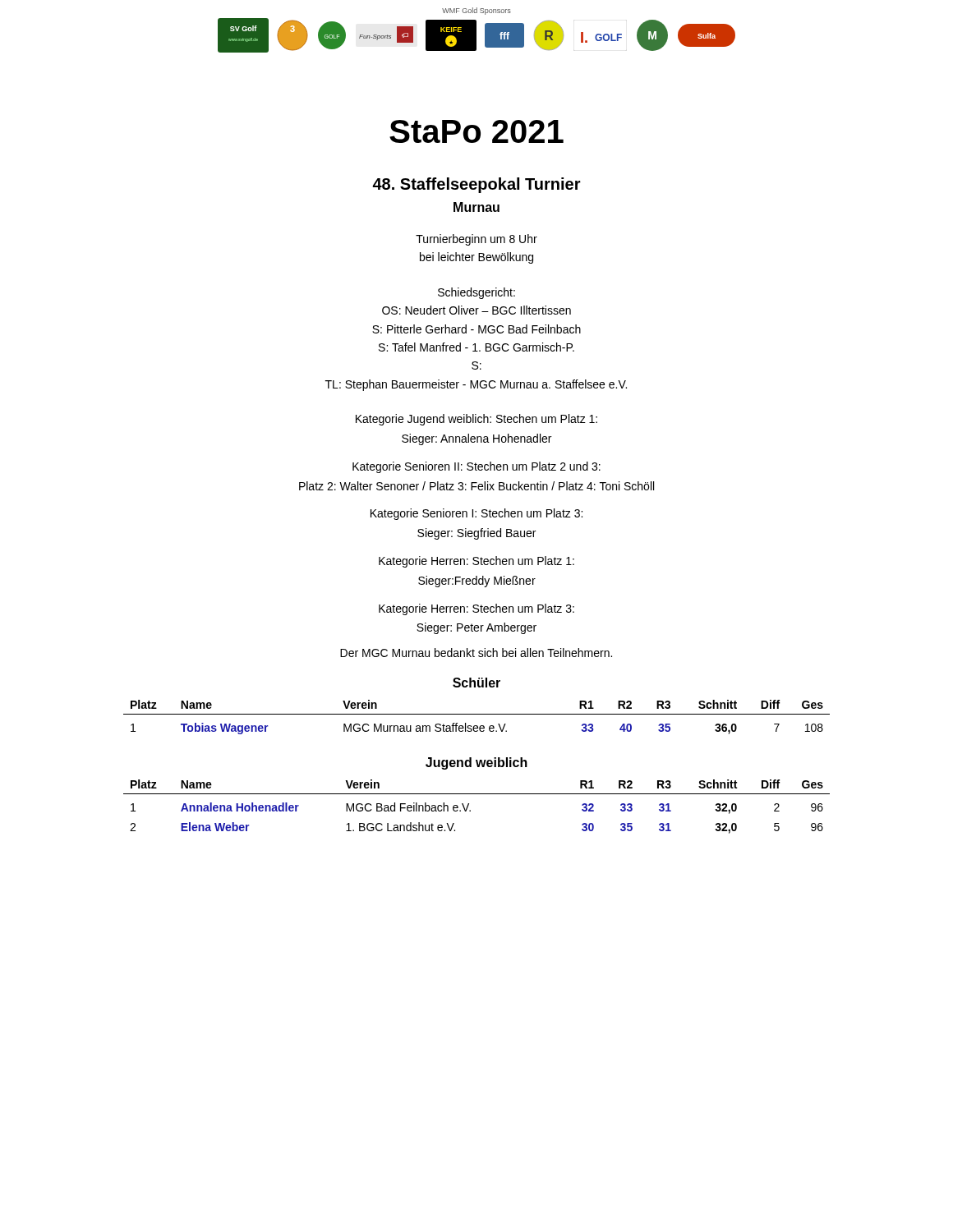
Task: Find the logo
Action: point(476,31)
